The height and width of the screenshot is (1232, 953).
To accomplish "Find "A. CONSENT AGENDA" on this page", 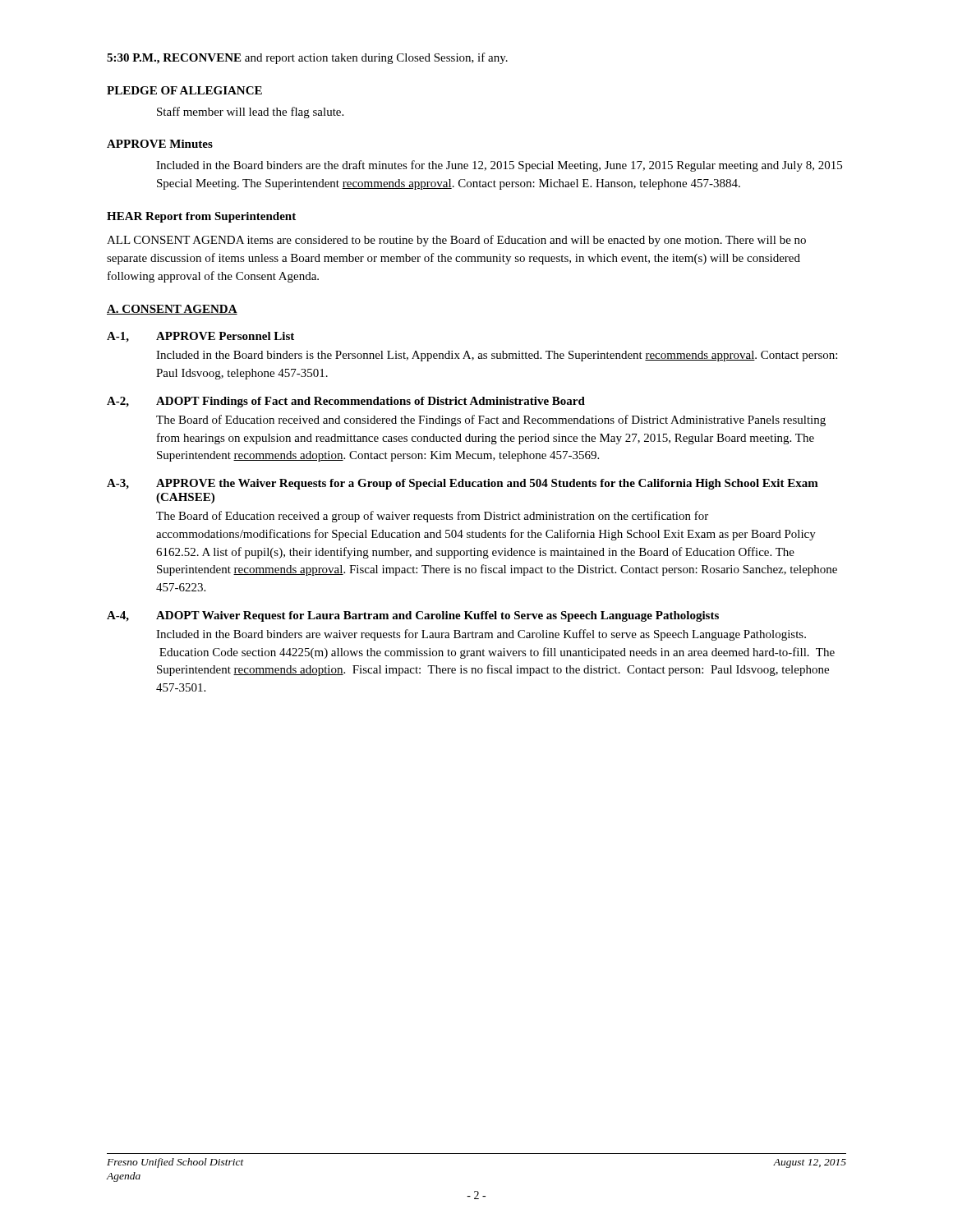I will point(172,310).
